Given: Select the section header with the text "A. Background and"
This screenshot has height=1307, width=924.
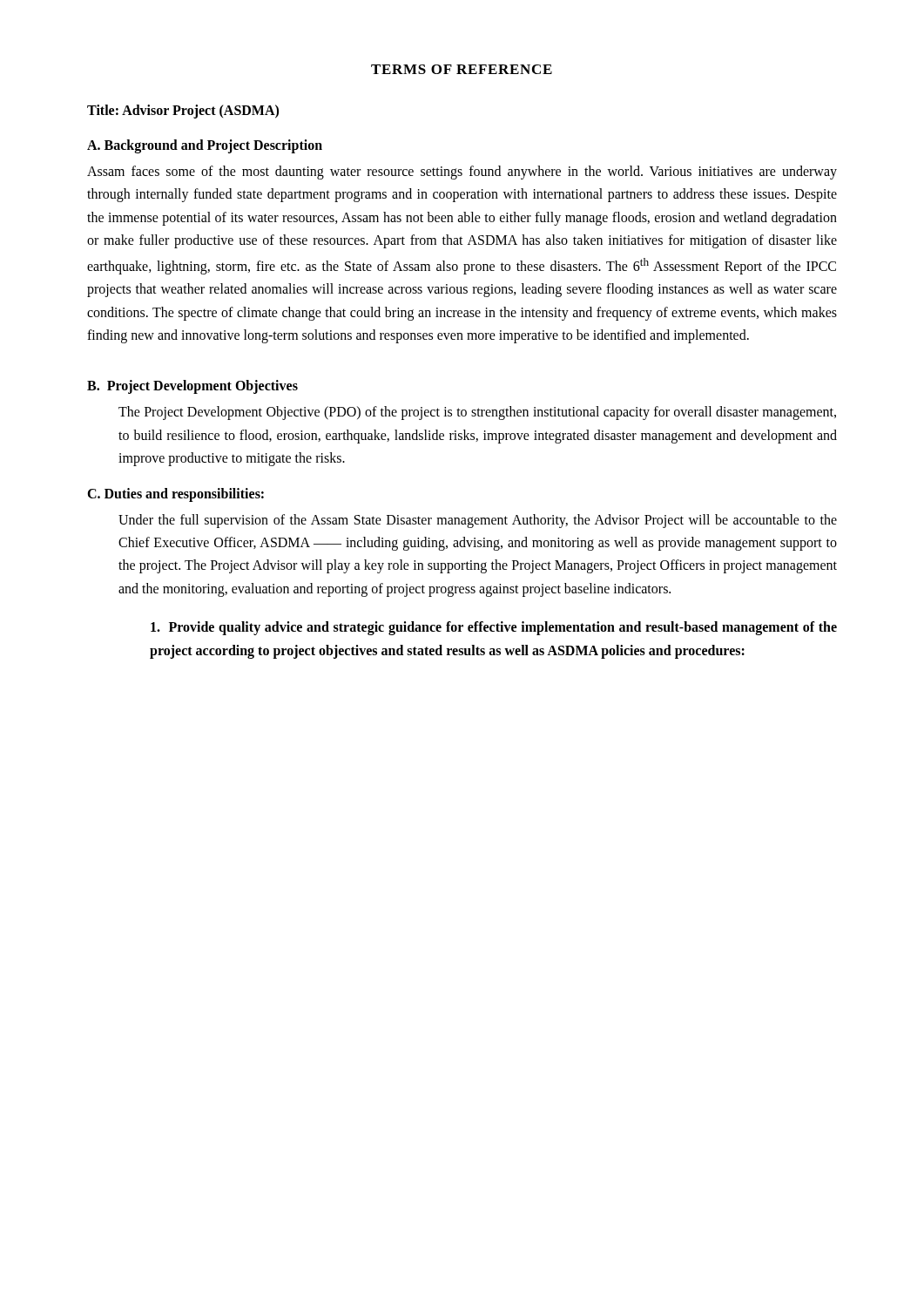Looking at the screenshot, I should pyautogui.click(x=205, y=145).
